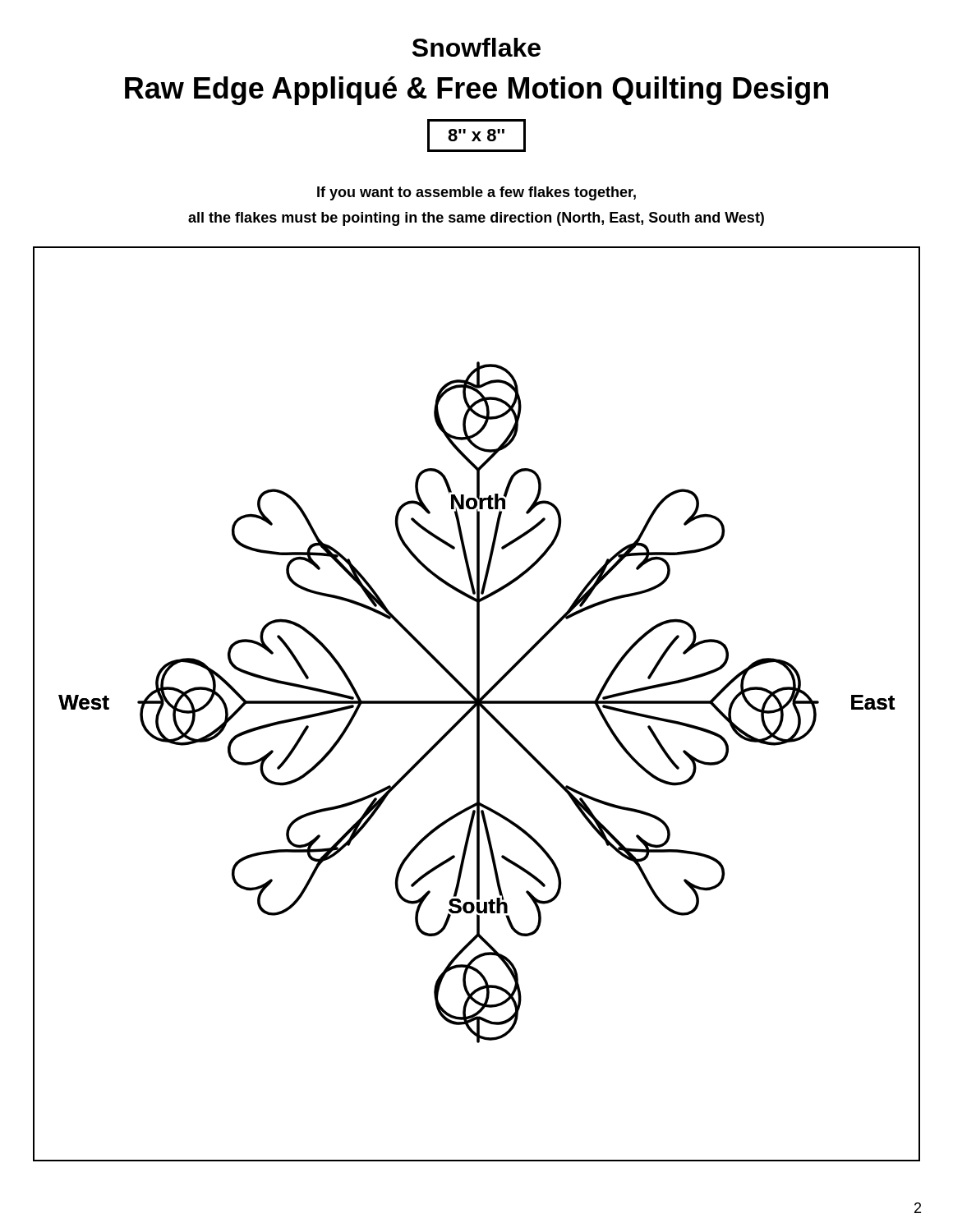Screen dimensions: 1232x953
Task: Select the text block that says "If you want to assemble"
Action: pyautogui.click(x=476, y=205)
